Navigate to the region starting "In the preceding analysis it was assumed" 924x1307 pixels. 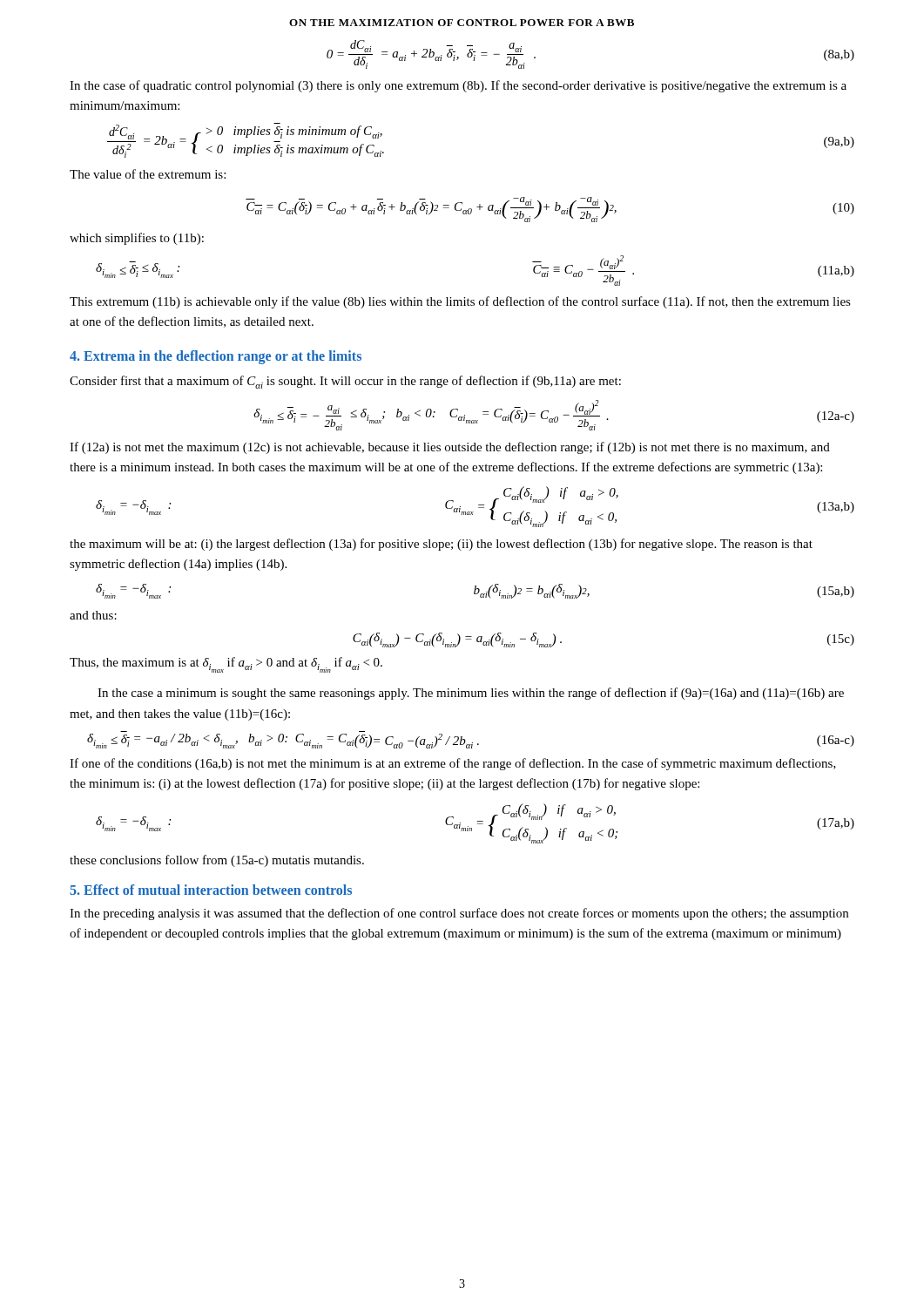tap(459, 923)
